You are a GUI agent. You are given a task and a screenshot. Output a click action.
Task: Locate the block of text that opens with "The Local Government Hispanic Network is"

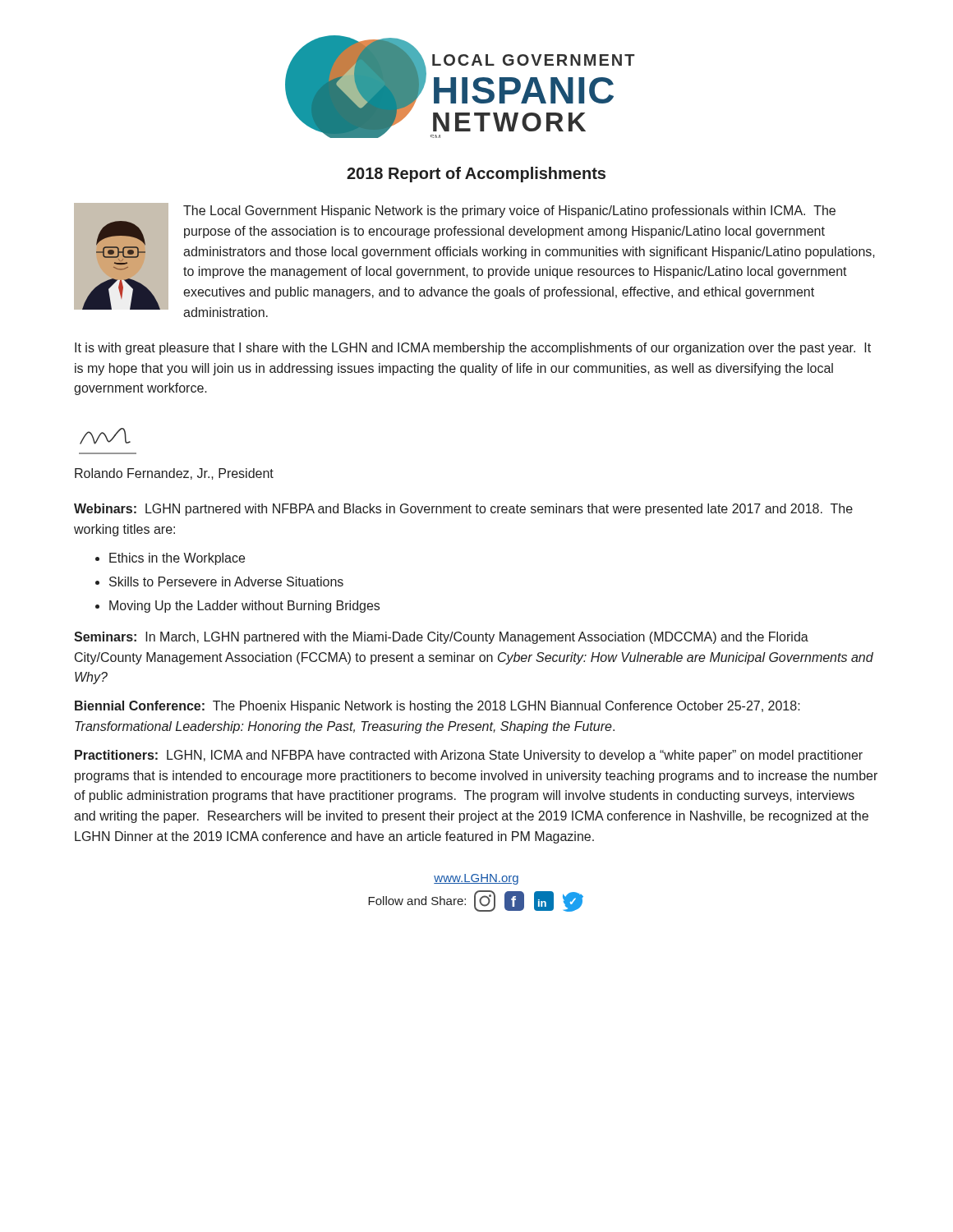(475, 261)
